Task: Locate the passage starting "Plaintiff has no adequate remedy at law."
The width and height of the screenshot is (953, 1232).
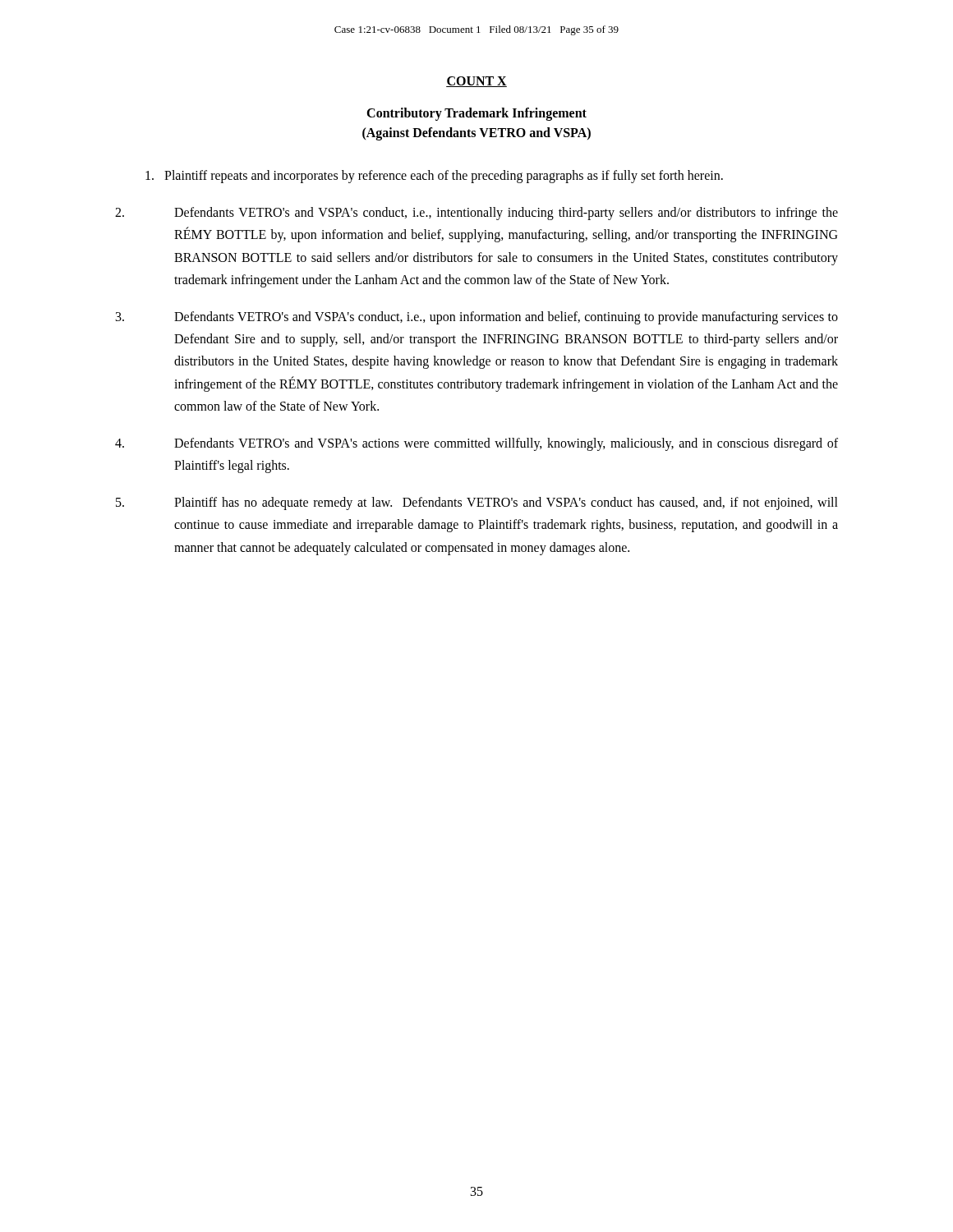Action: tap(476, 525)
